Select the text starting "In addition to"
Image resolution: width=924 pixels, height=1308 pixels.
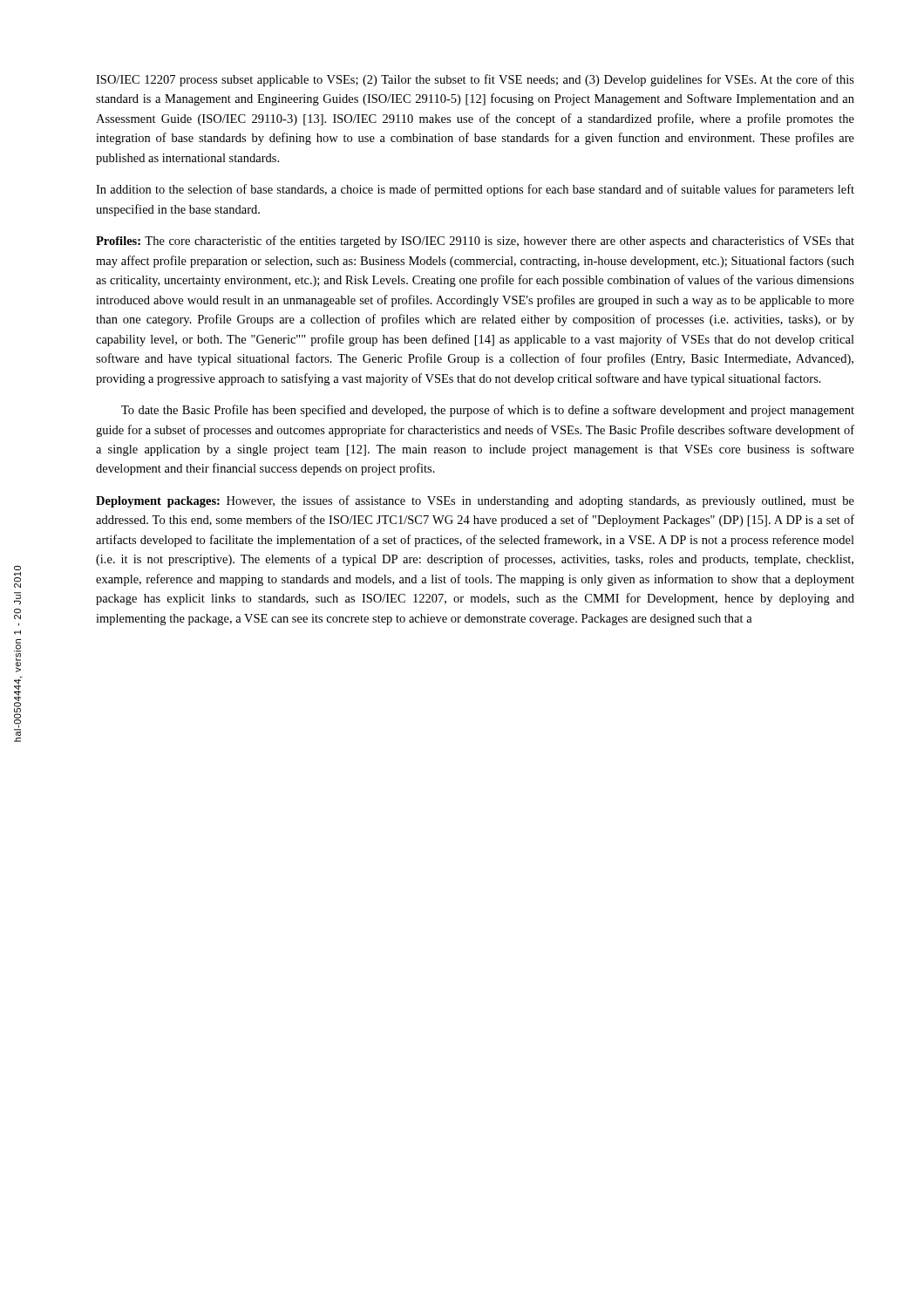click(x=475, y=200)
